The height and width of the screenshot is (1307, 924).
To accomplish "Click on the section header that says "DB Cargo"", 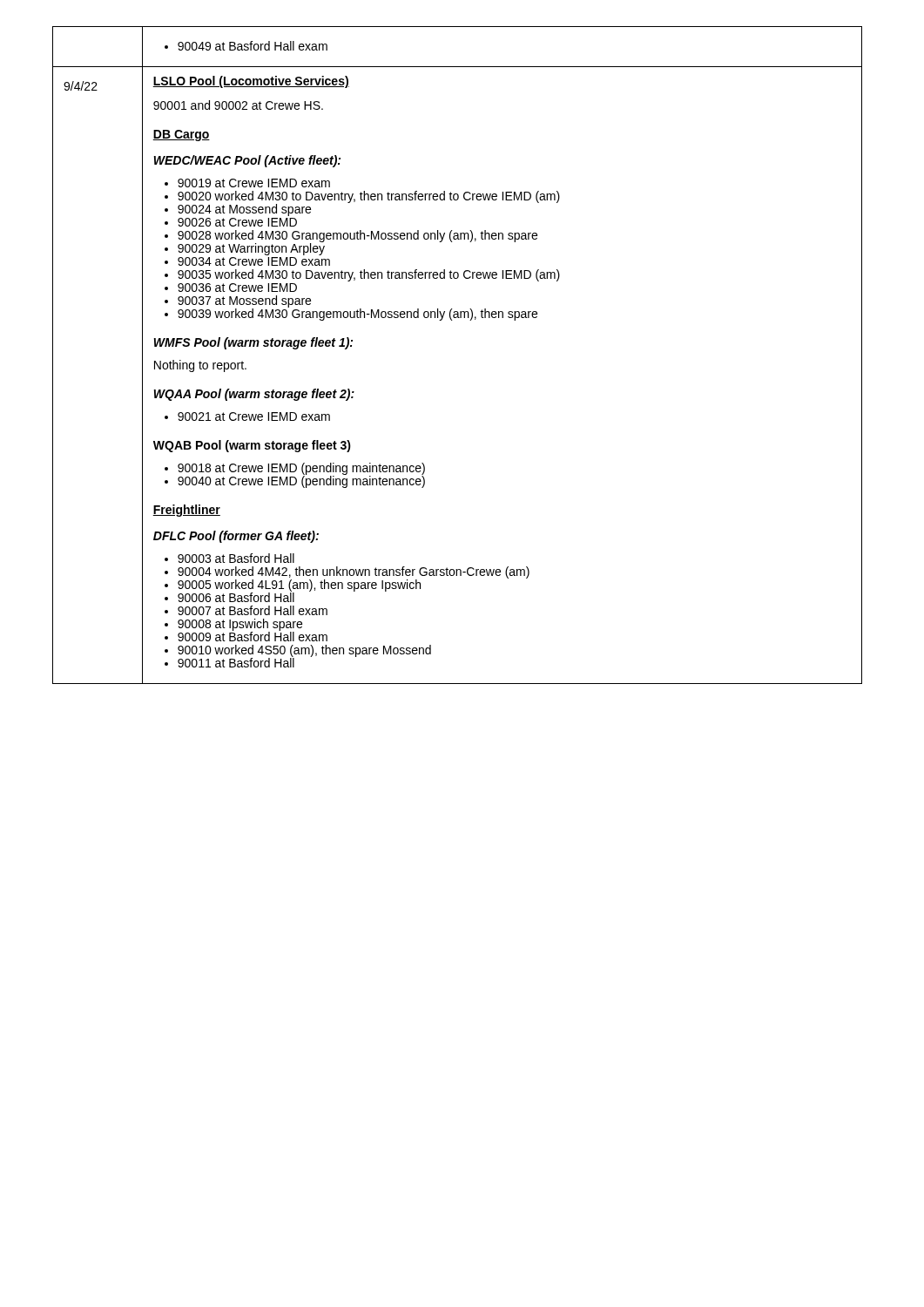I will pos(181,135).
